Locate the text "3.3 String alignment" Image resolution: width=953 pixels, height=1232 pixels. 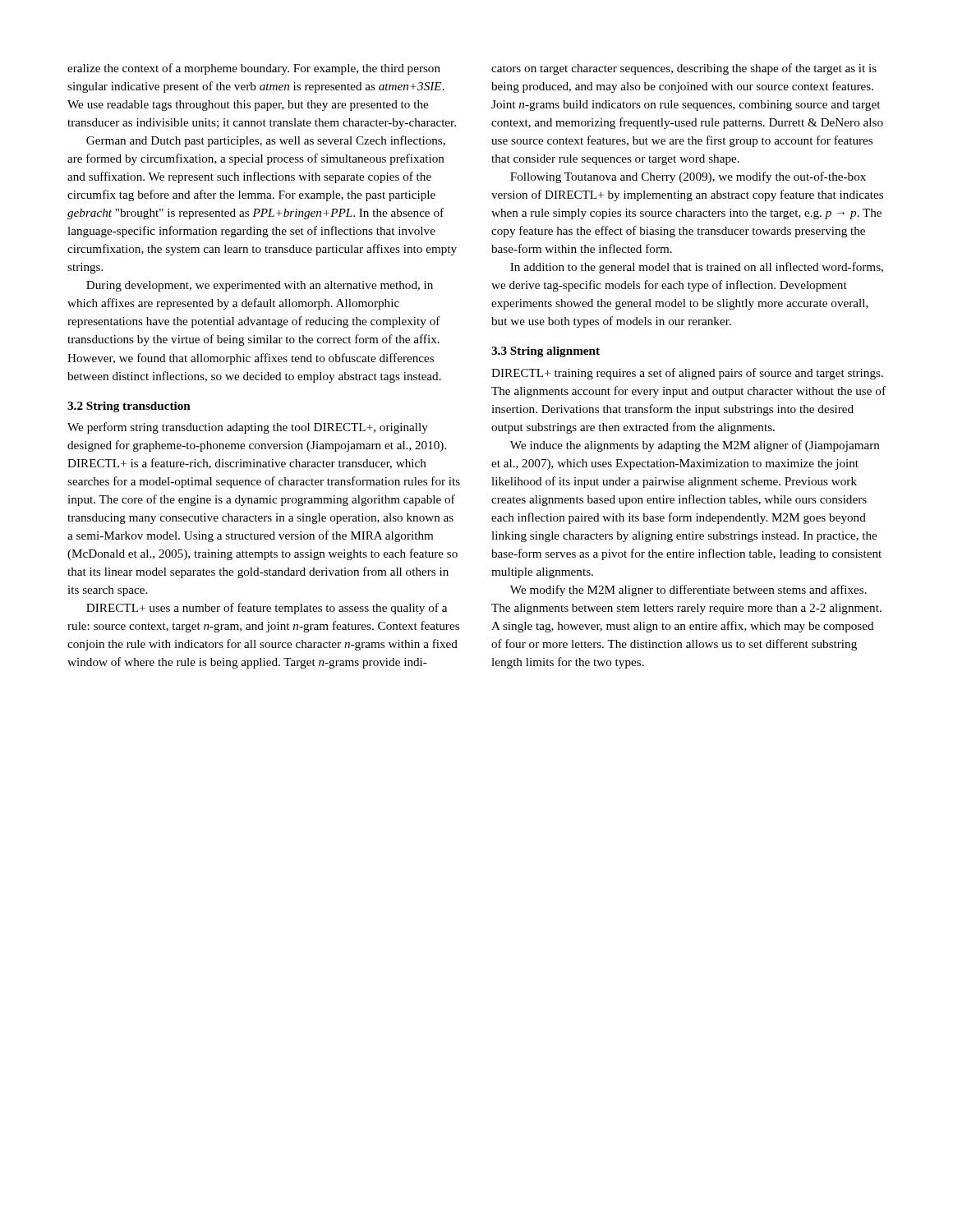[x=546, y=351]
